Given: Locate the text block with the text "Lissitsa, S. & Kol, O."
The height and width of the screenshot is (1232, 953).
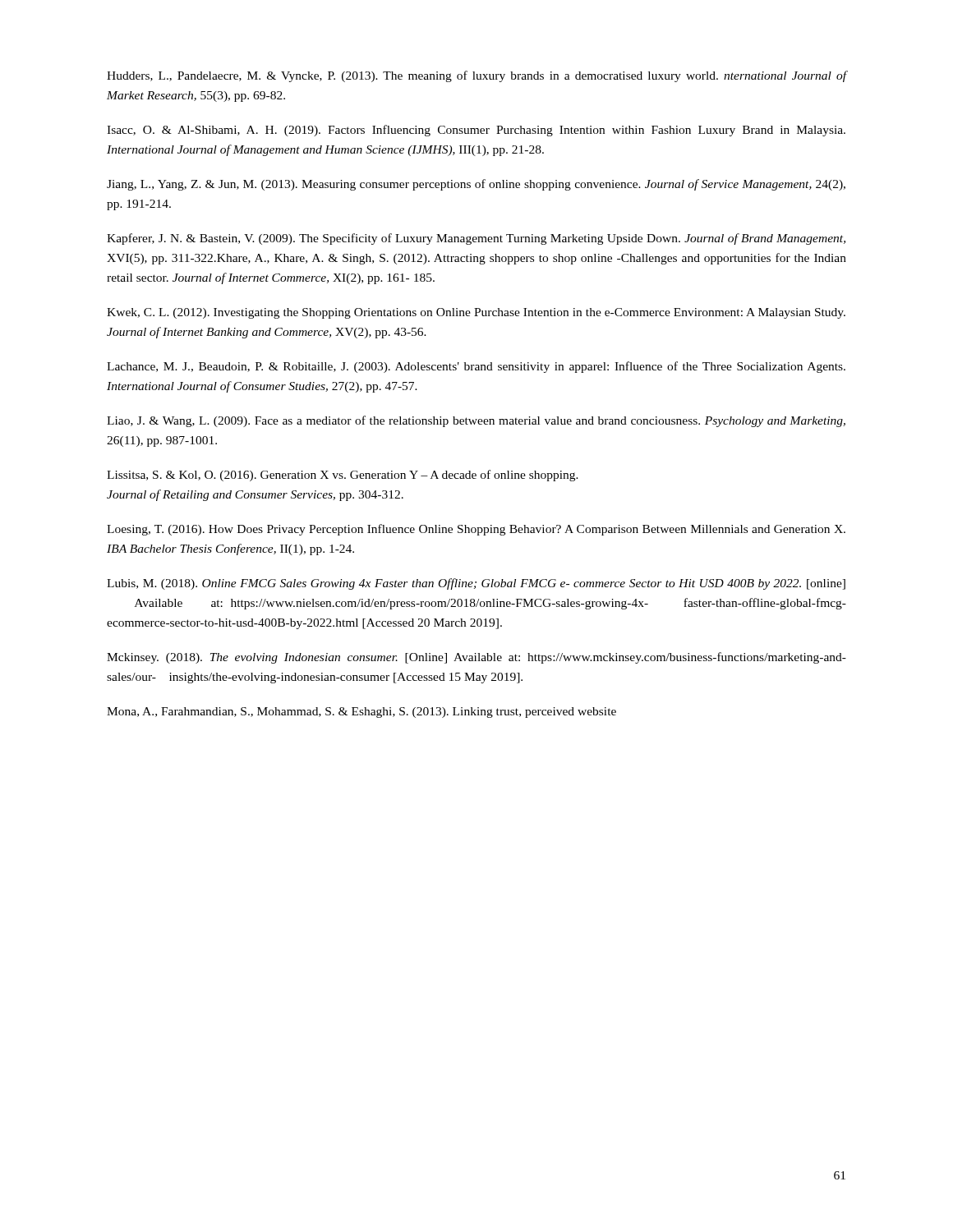Looking at the screenshot, I should [343, 484].
